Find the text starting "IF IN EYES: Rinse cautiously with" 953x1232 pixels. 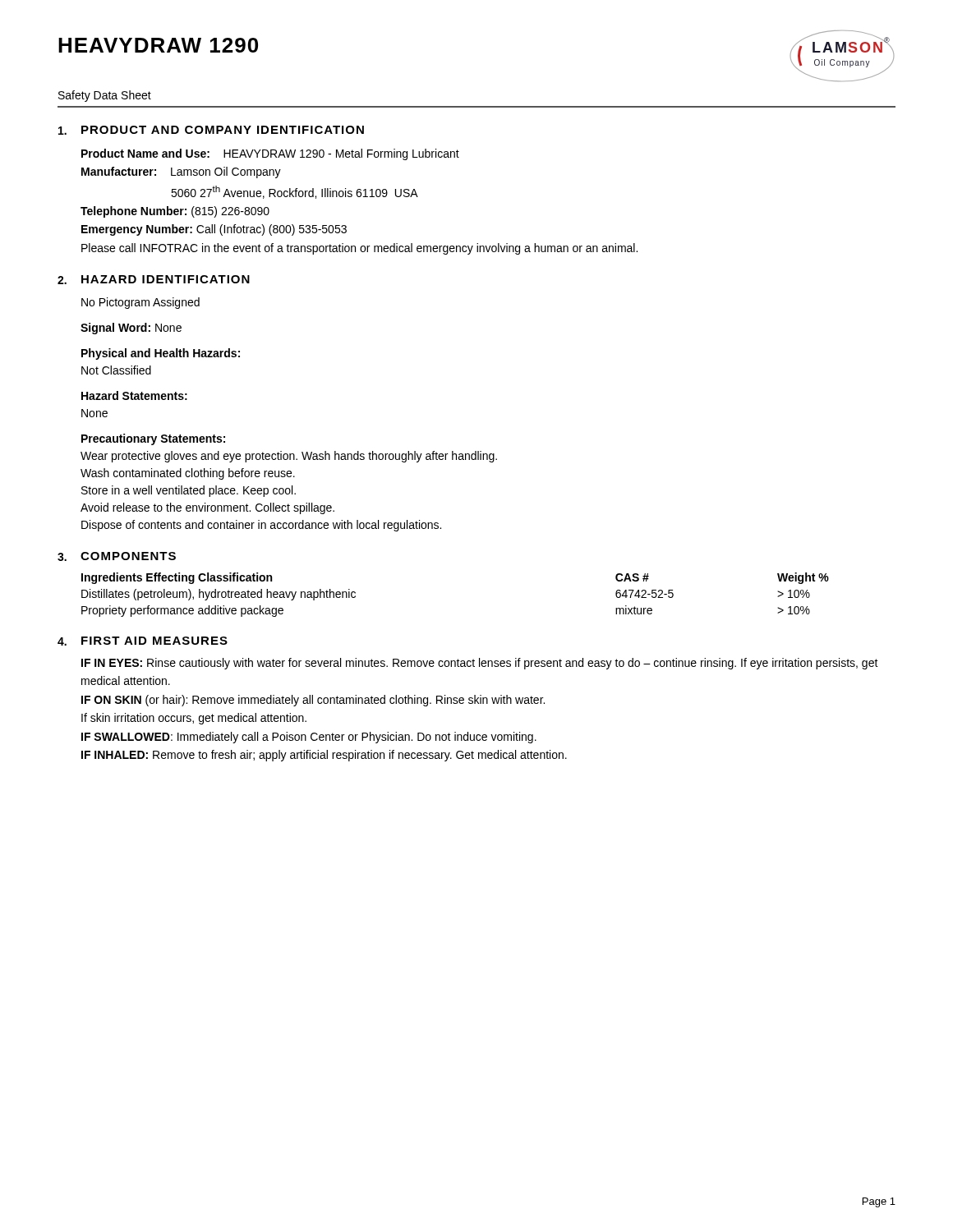(479, 709)
